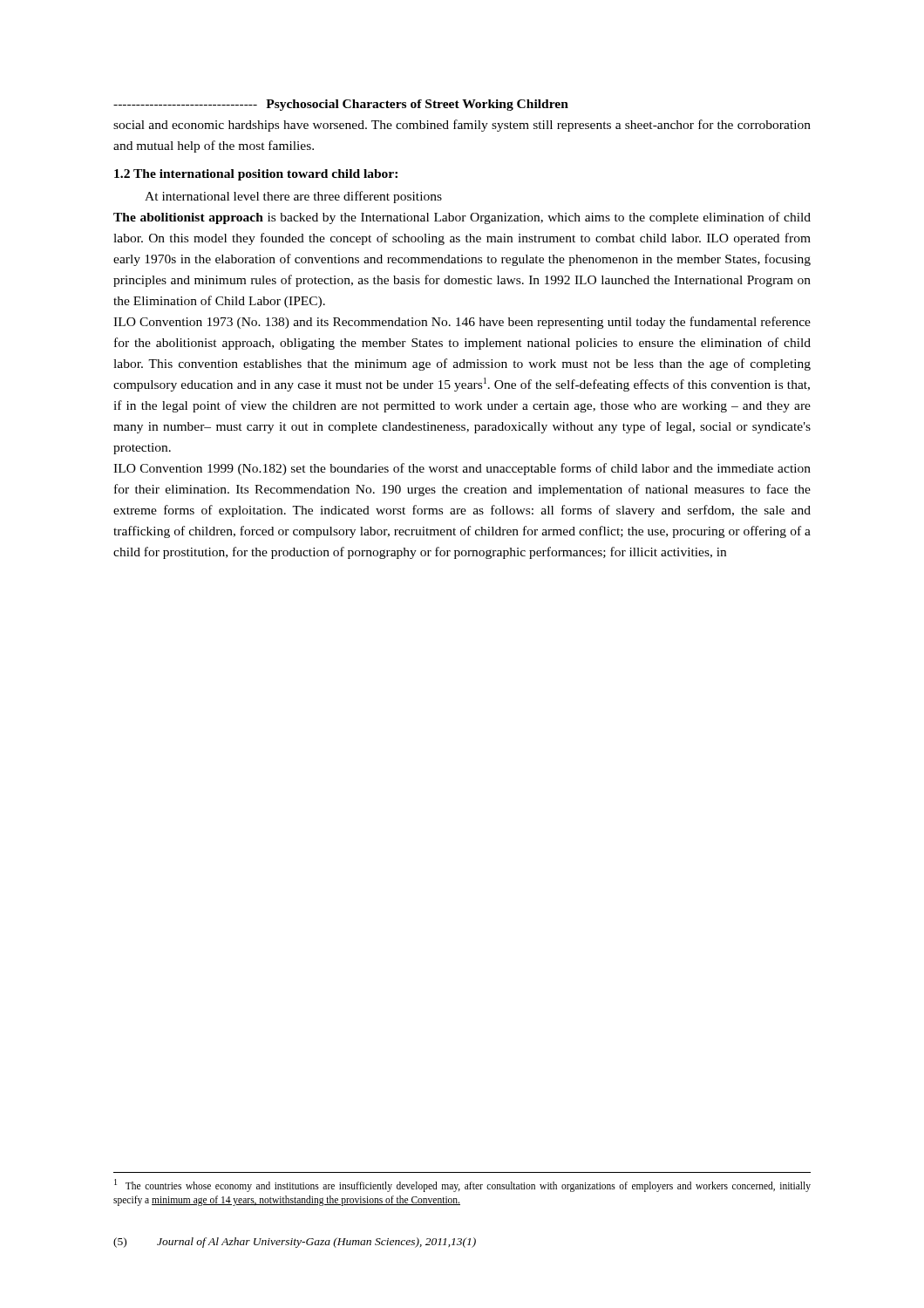Find the block on this page that starts "ILO Convention 1973 (No."

[x=462, y=384]
